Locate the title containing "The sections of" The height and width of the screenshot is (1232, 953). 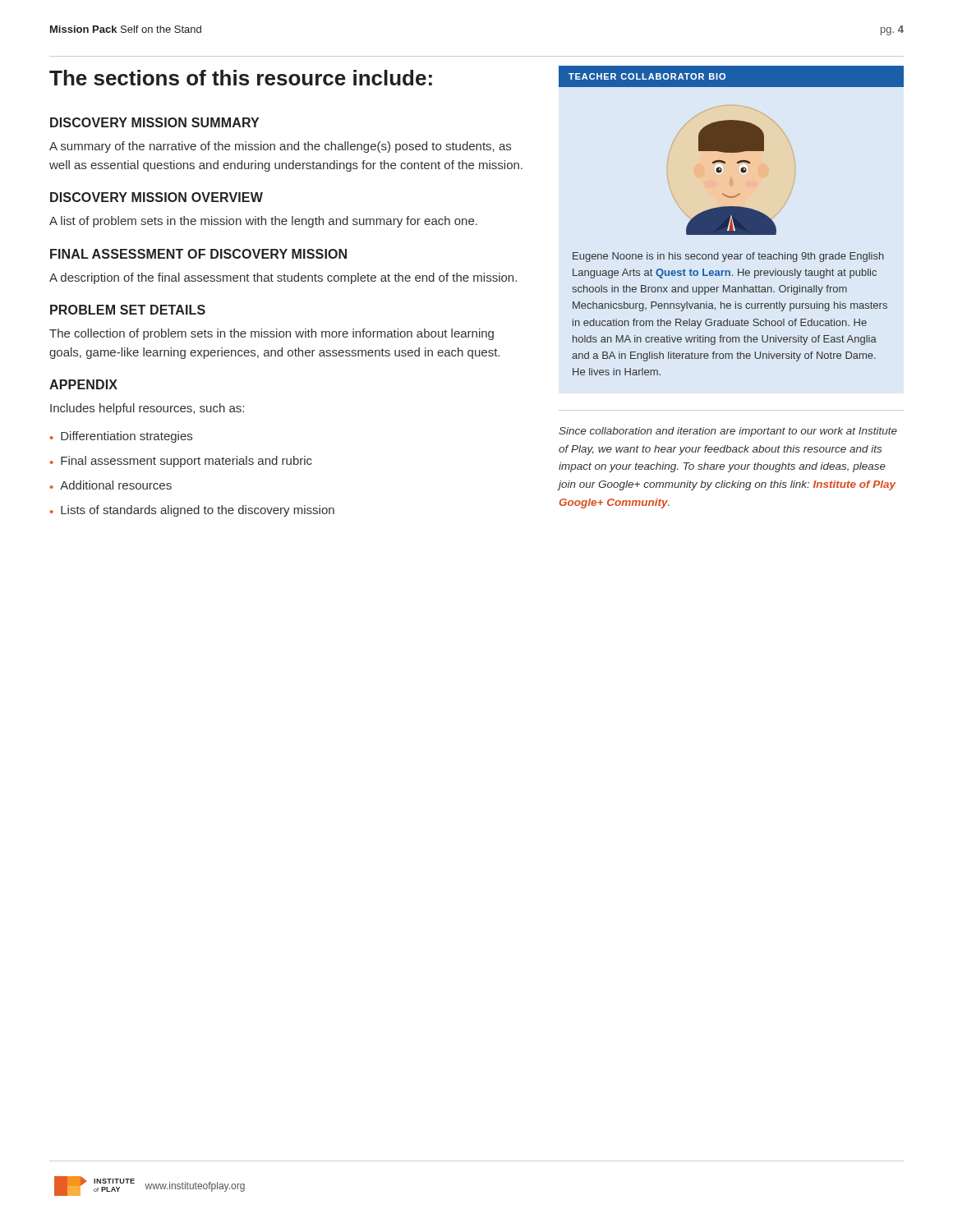click(x=288, y=78)
